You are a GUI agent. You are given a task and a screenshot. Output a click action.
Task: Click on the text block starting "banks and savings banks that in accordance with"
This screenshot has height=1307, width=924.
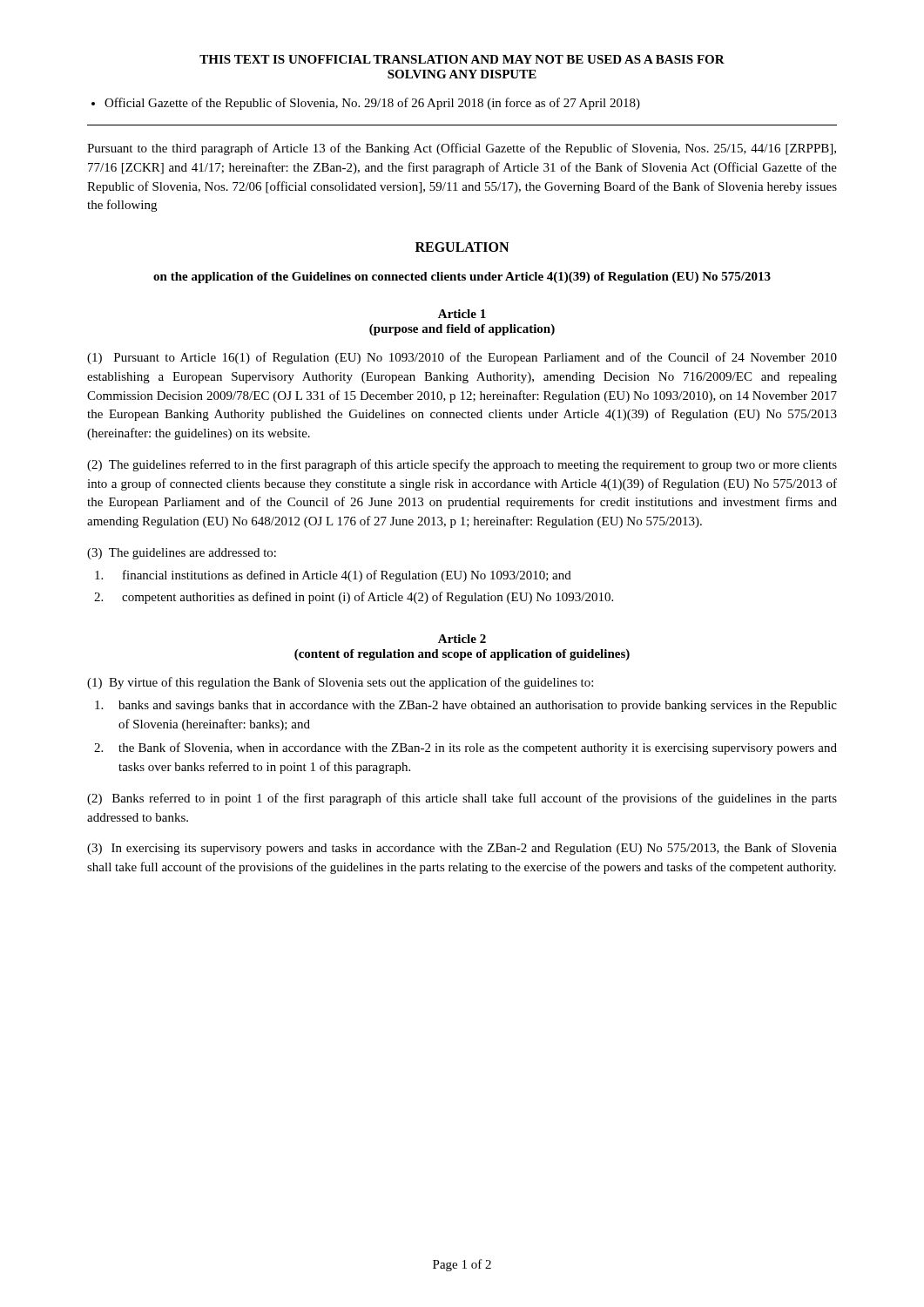pos(465,713)
